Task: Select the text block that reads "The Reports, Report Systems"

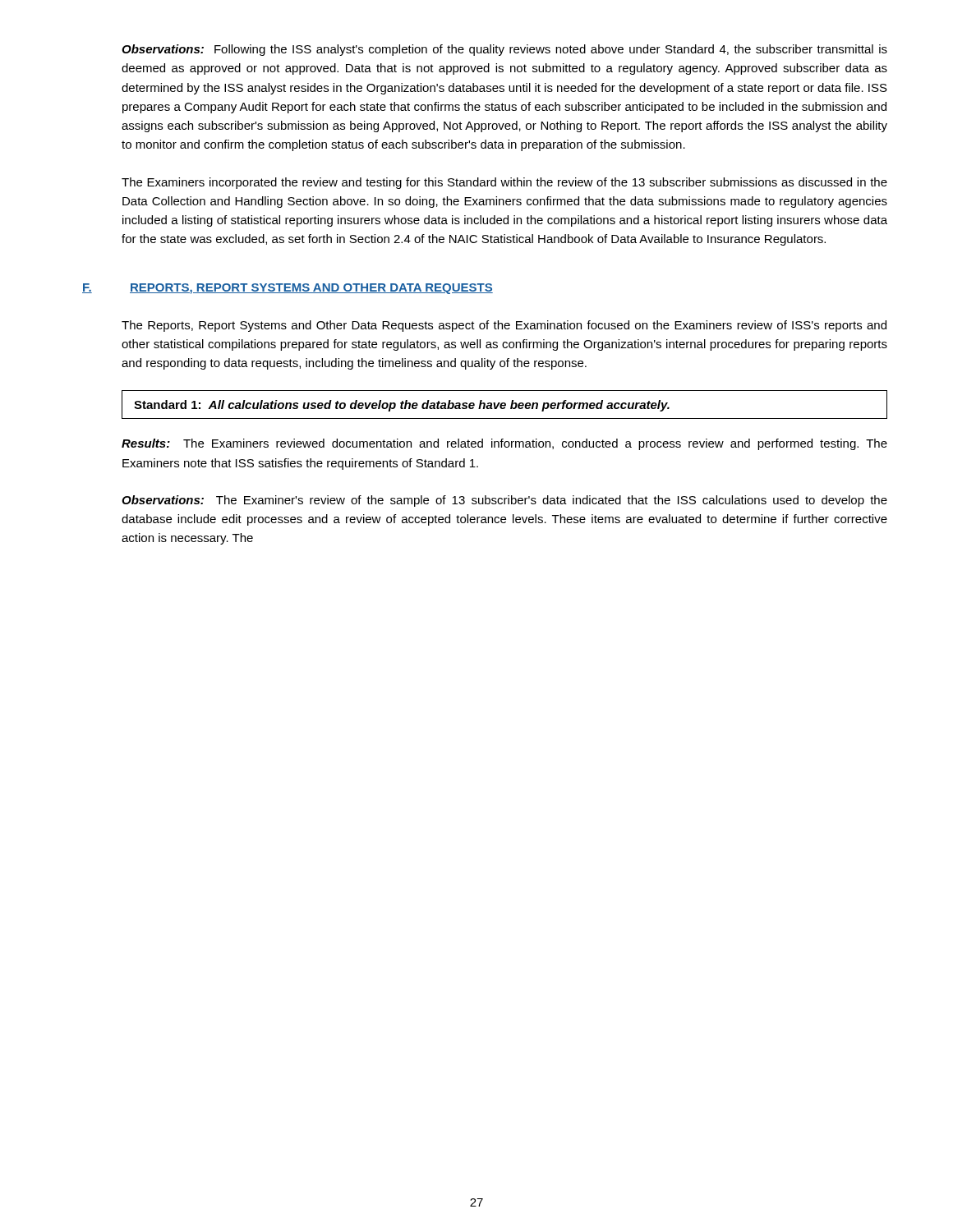Action: pos(504,344)
